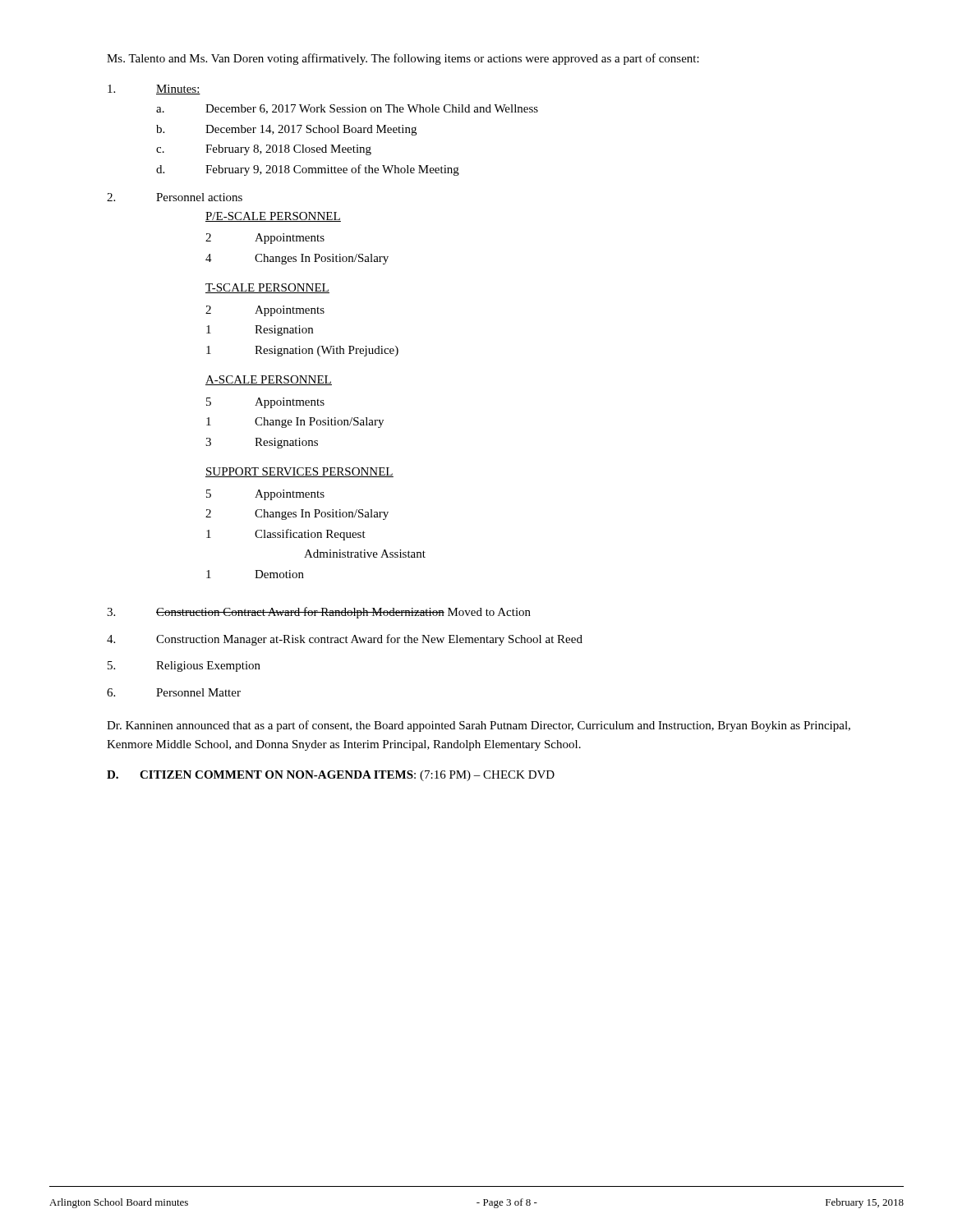Select the text block with the text "Dr. Kanninen announced that as"

pos(479,734)
